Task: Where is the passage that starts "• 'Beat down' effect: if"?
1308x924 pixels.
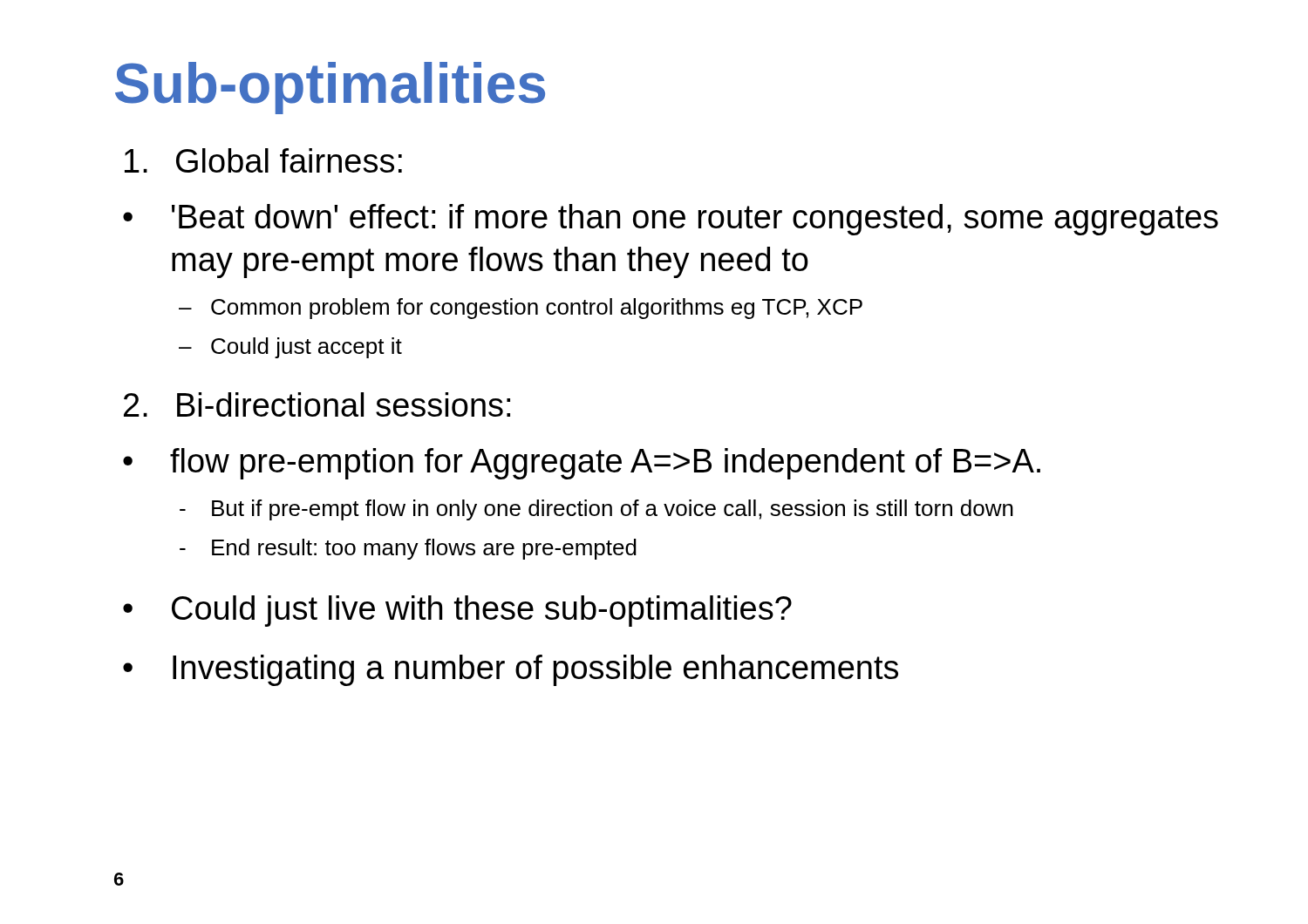Action: [x=671, y=283]
